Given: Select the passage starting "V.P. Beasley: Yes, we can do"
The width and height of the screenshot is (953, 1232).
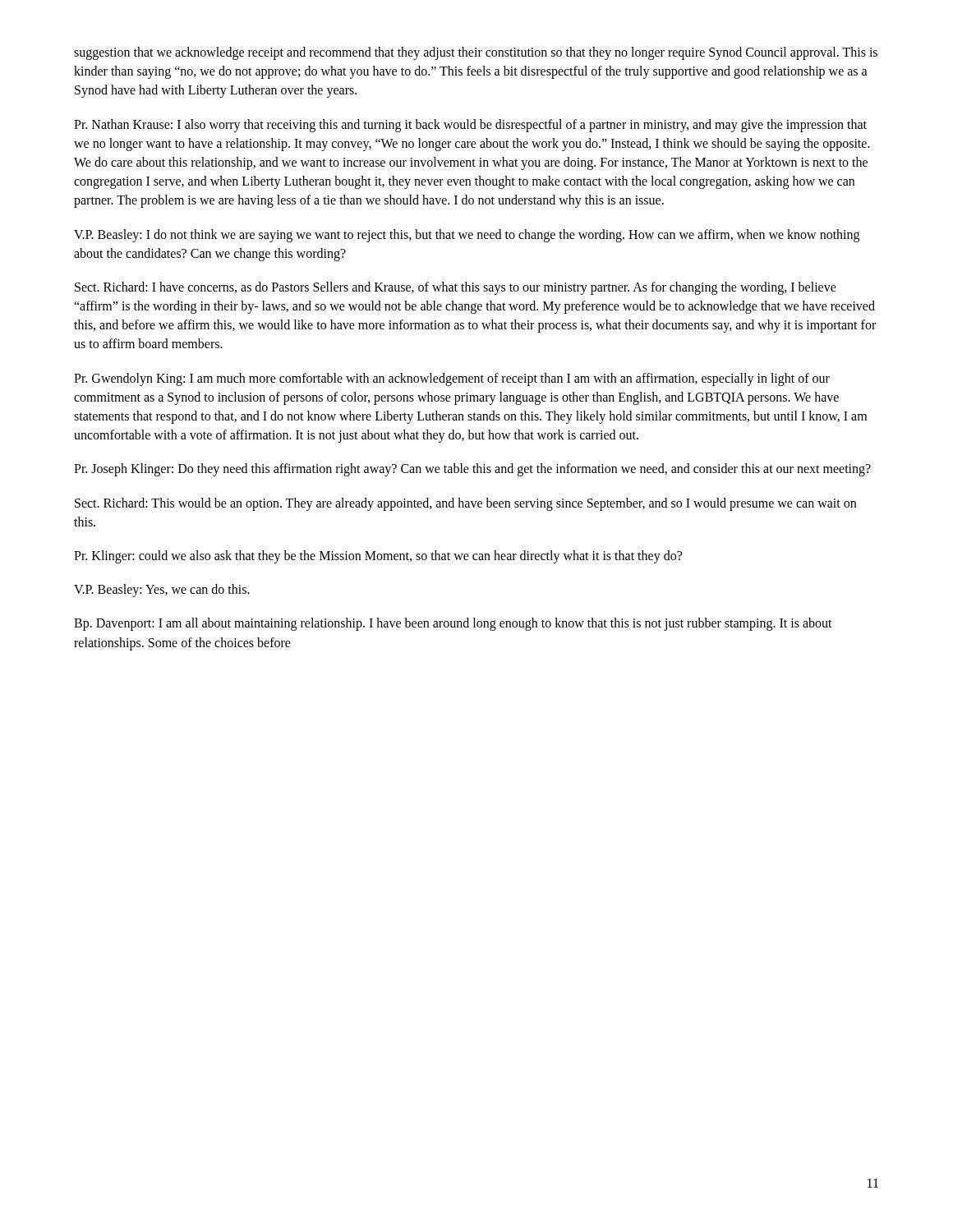Looking at the screenshot, I should [x=162, y=589].
